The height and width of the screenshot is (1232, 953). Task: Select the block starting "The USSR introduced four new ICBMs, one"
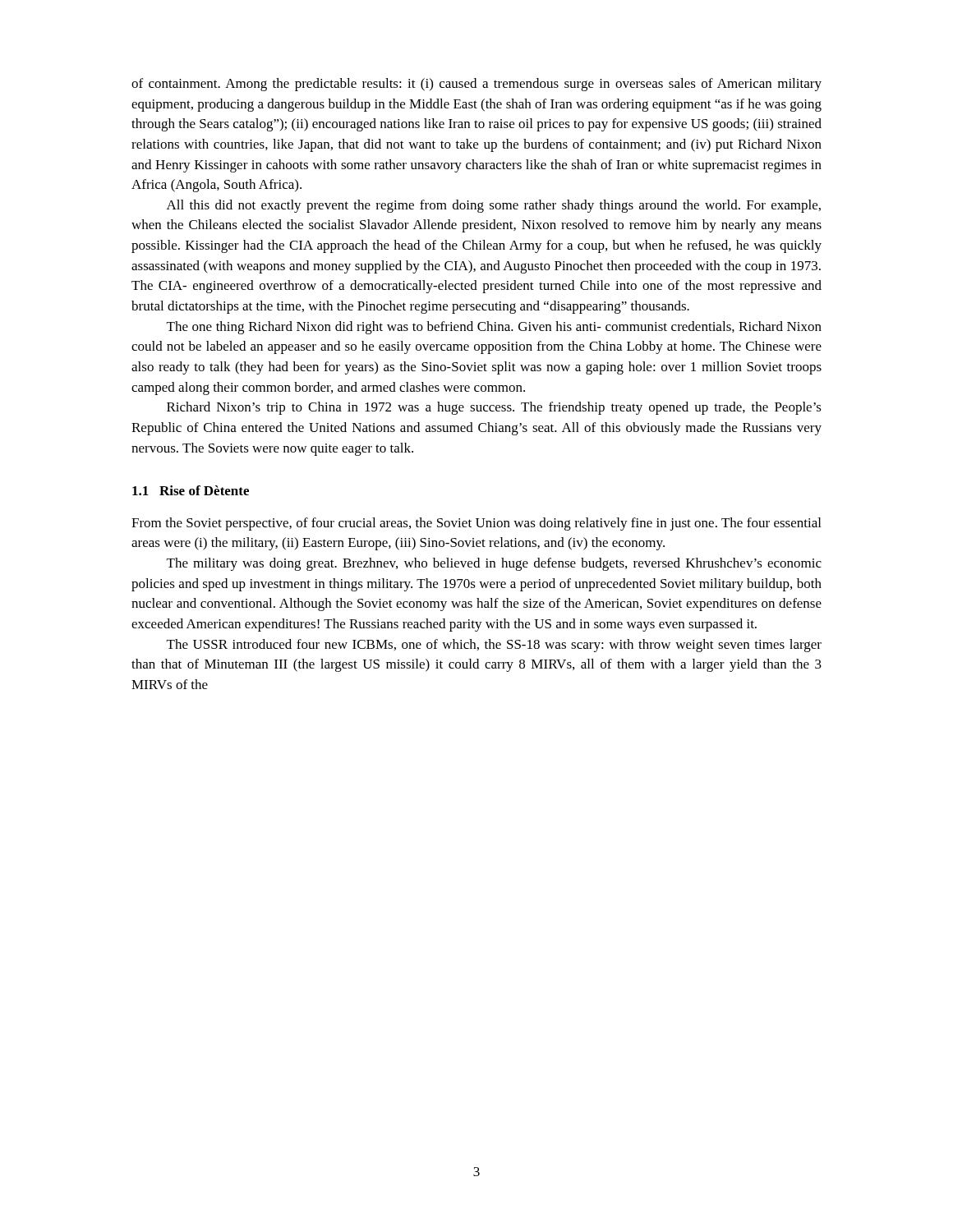pos(476,665)
